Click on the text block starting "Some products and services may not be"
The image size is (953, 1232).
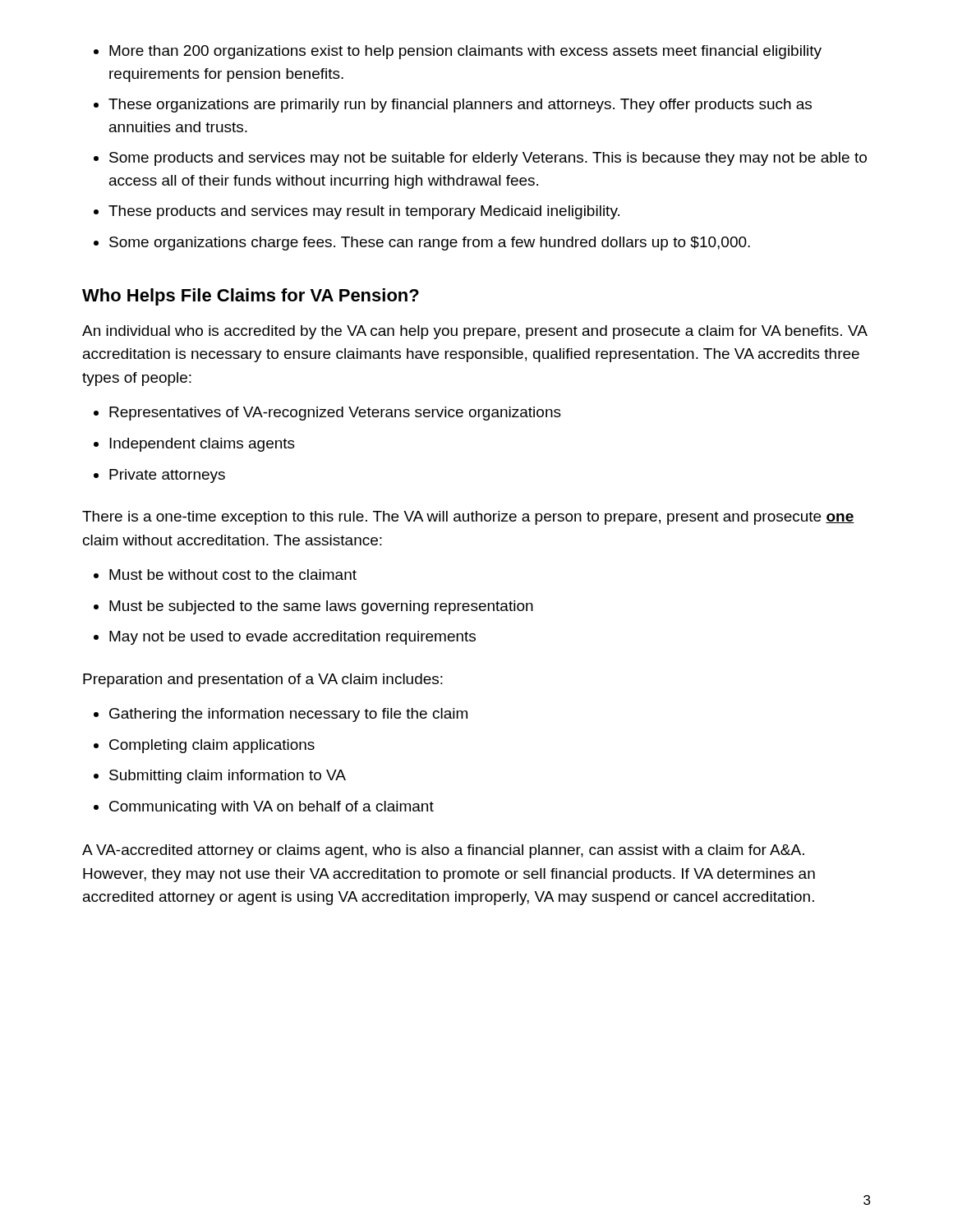[x=476, y=169]
